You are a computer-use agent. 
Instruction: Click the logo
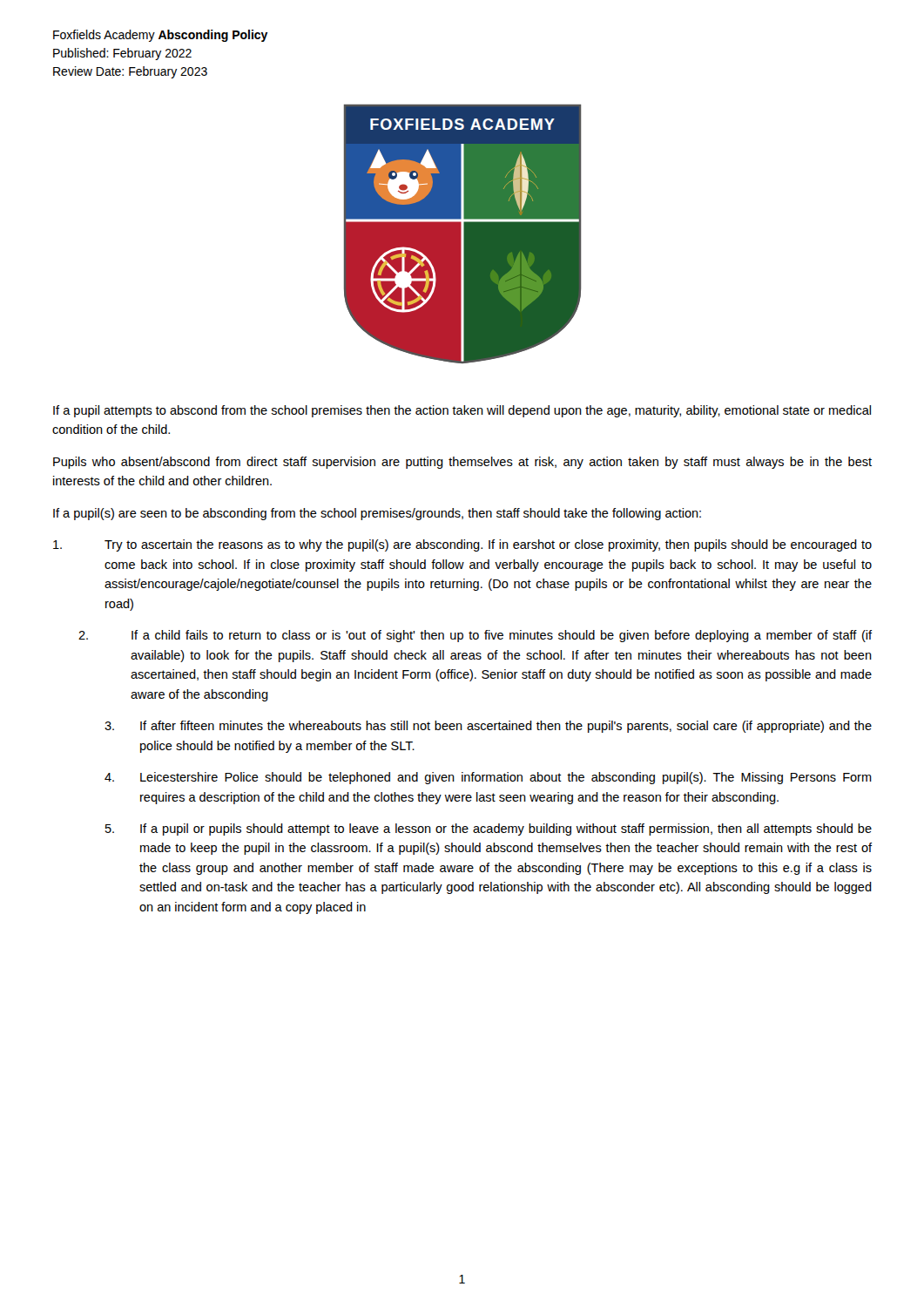coord(462,233)
